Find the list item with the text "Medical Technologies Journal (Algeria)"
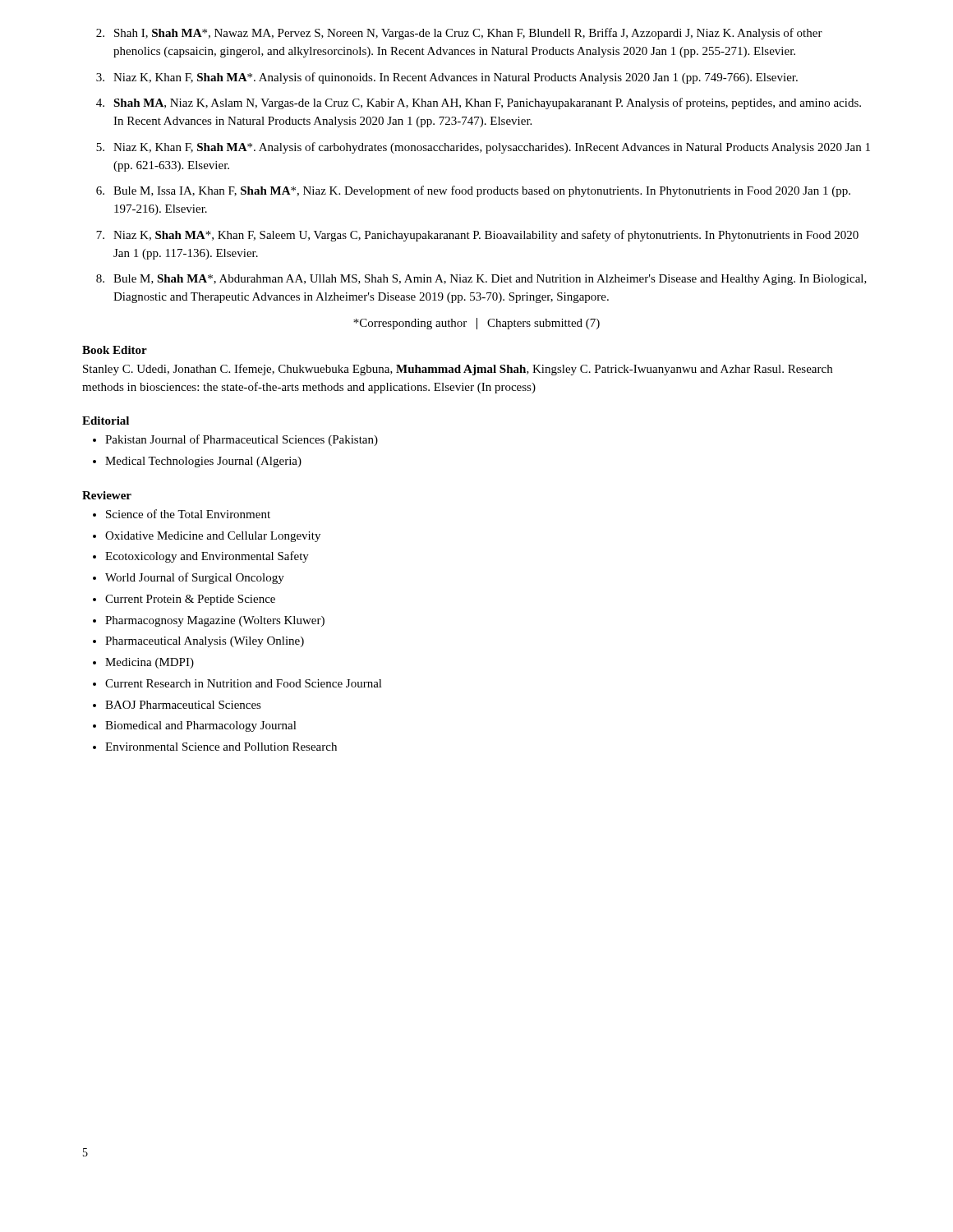 click(203, 462)
